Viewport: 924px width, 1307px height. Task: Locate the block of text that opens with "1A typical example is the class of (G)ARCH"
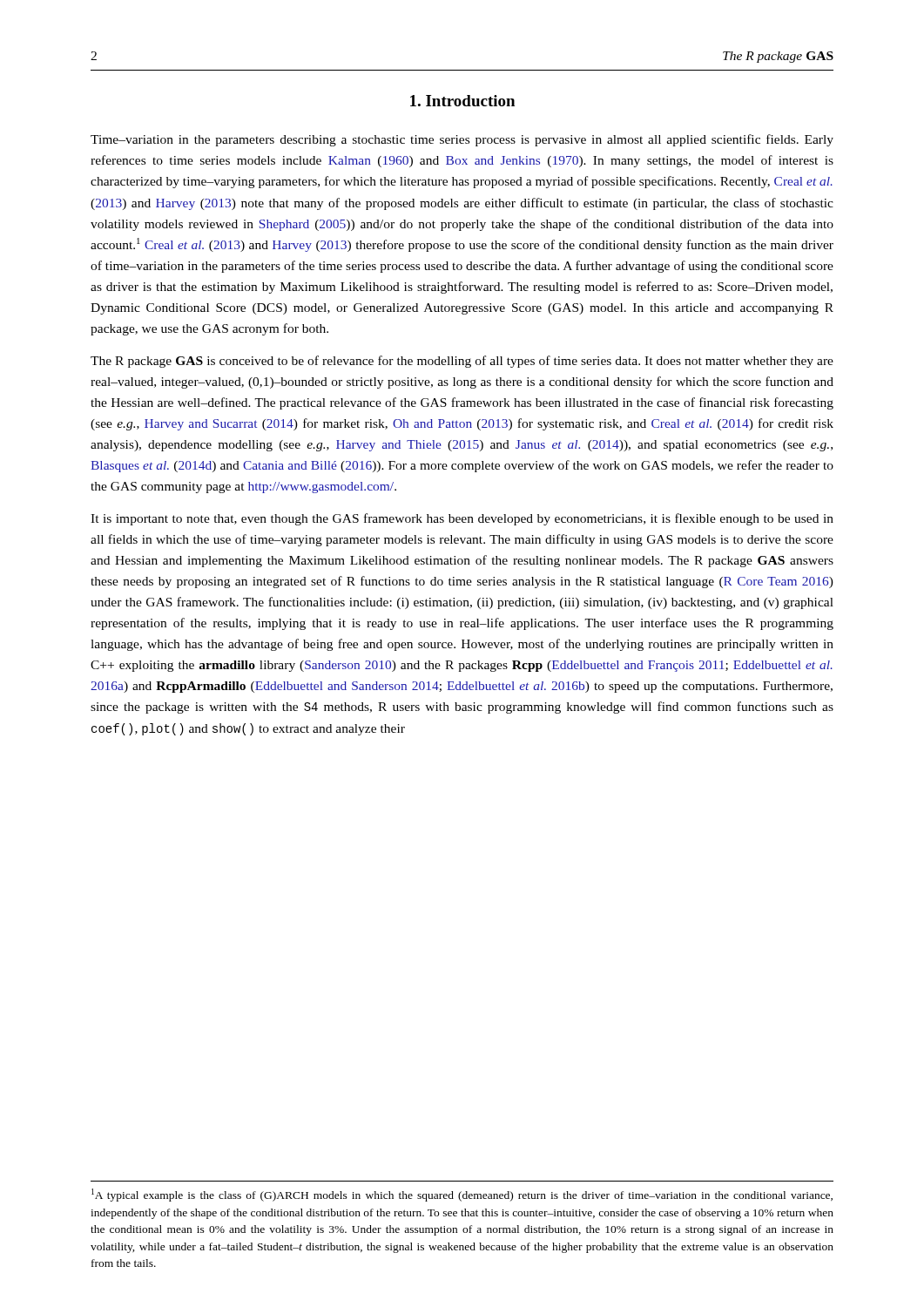click(x=462, y=1229)
